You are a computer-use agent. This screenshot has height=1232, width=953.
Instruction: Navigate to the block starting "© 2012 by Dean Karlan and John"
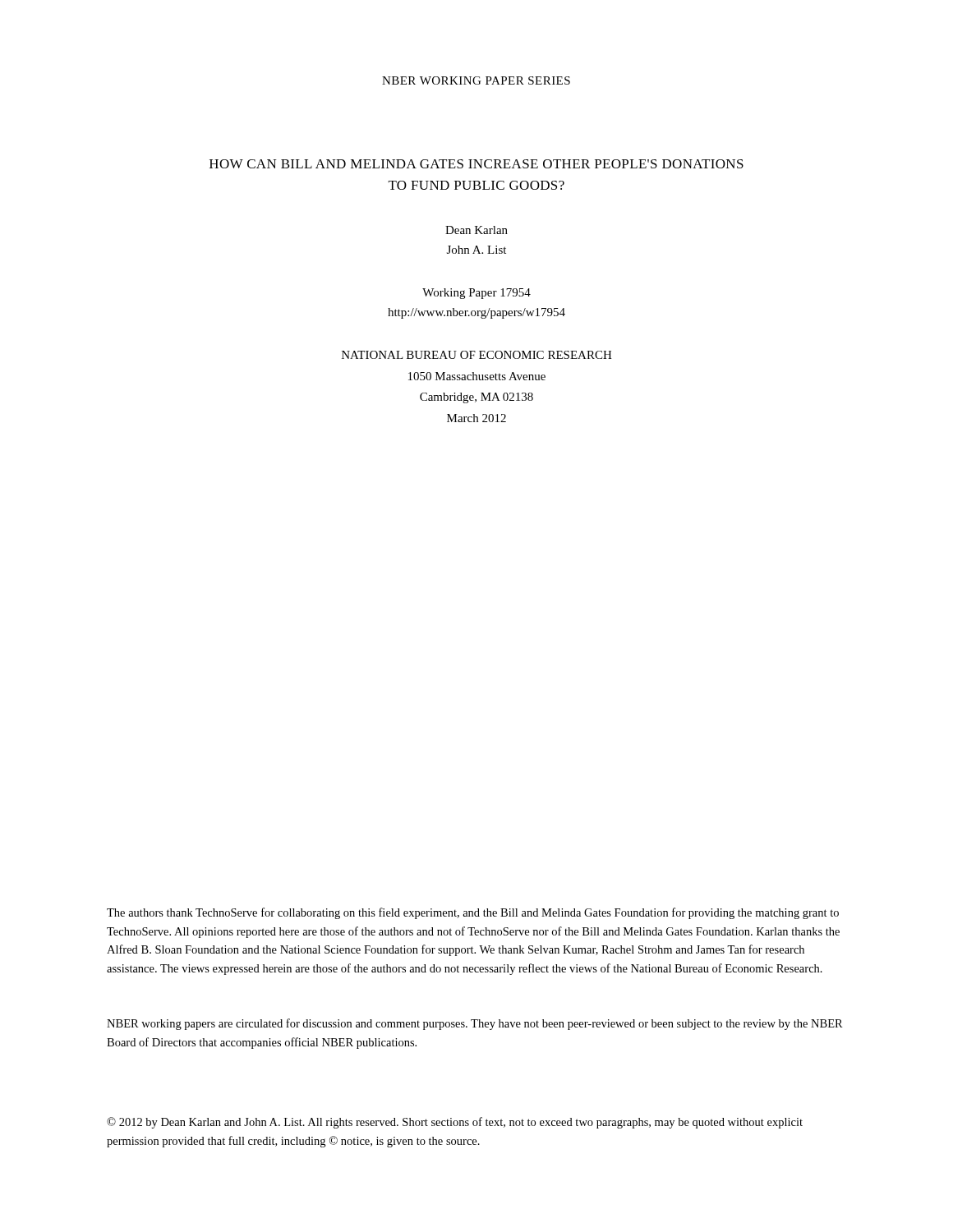tap(455, 1131)
